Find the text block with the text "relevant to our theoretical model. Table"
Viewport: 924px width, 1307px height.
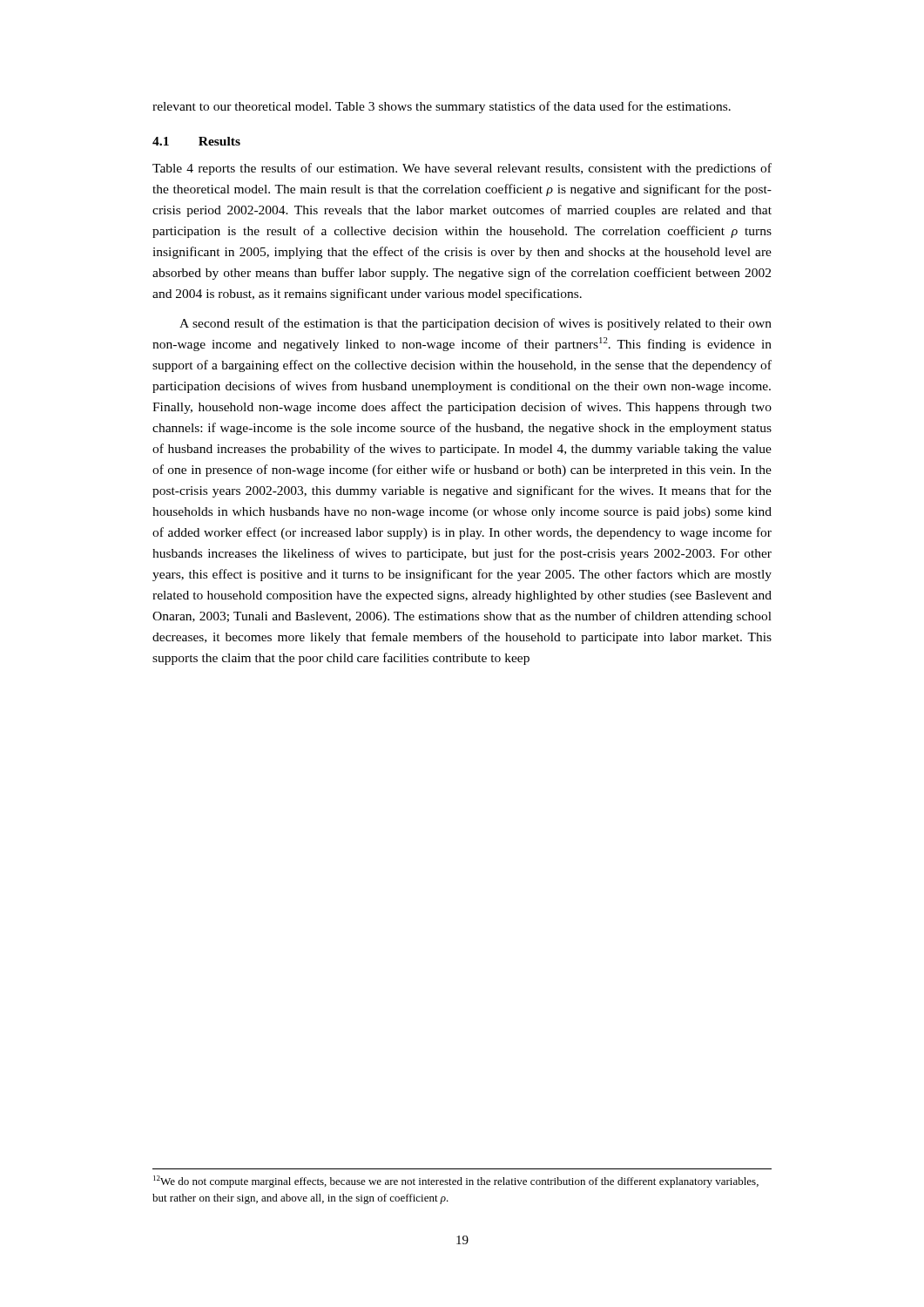(x=462, y=106)
